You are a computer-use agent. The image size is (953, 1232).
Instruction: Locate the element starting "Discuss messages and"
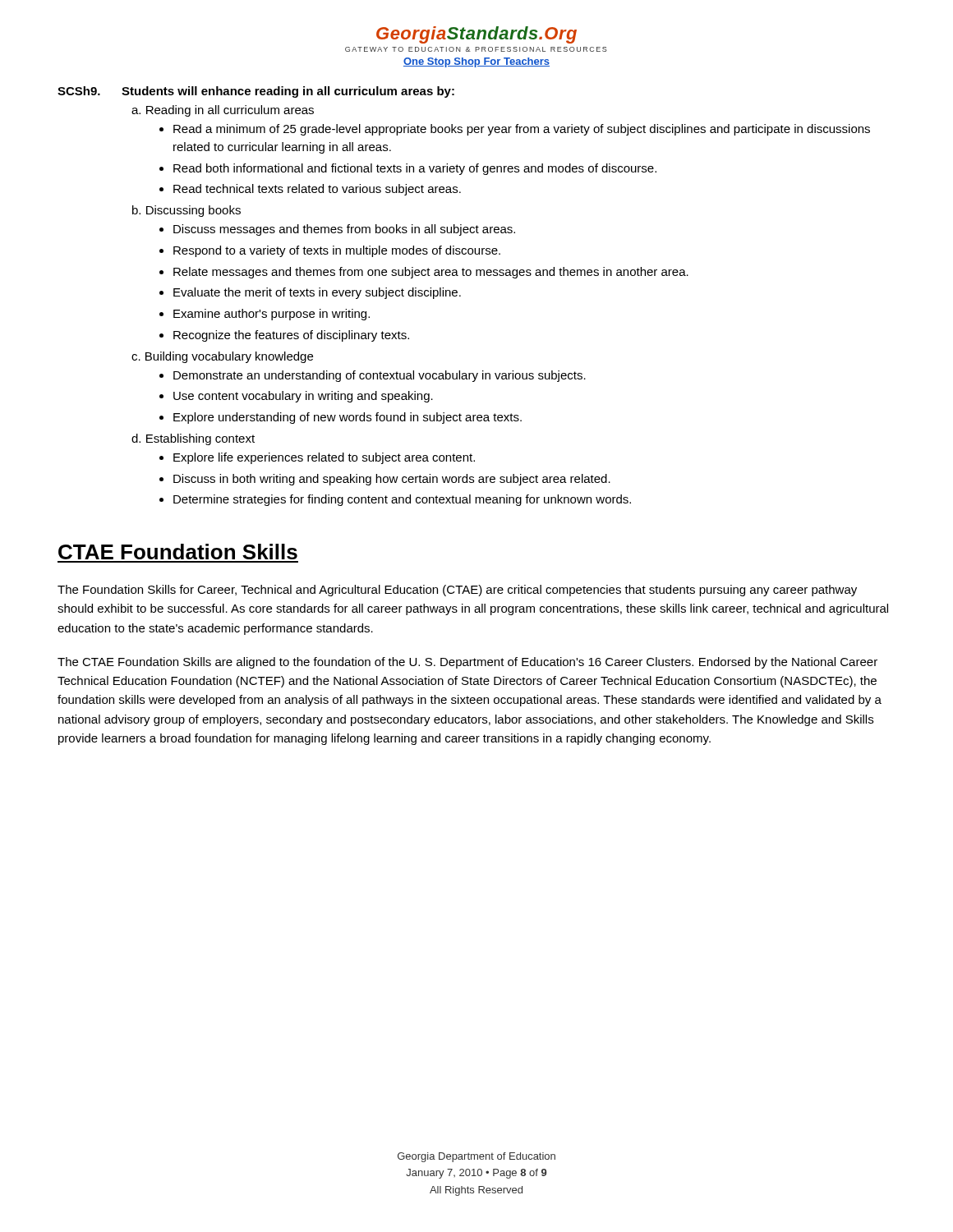[x=344, y=229]
